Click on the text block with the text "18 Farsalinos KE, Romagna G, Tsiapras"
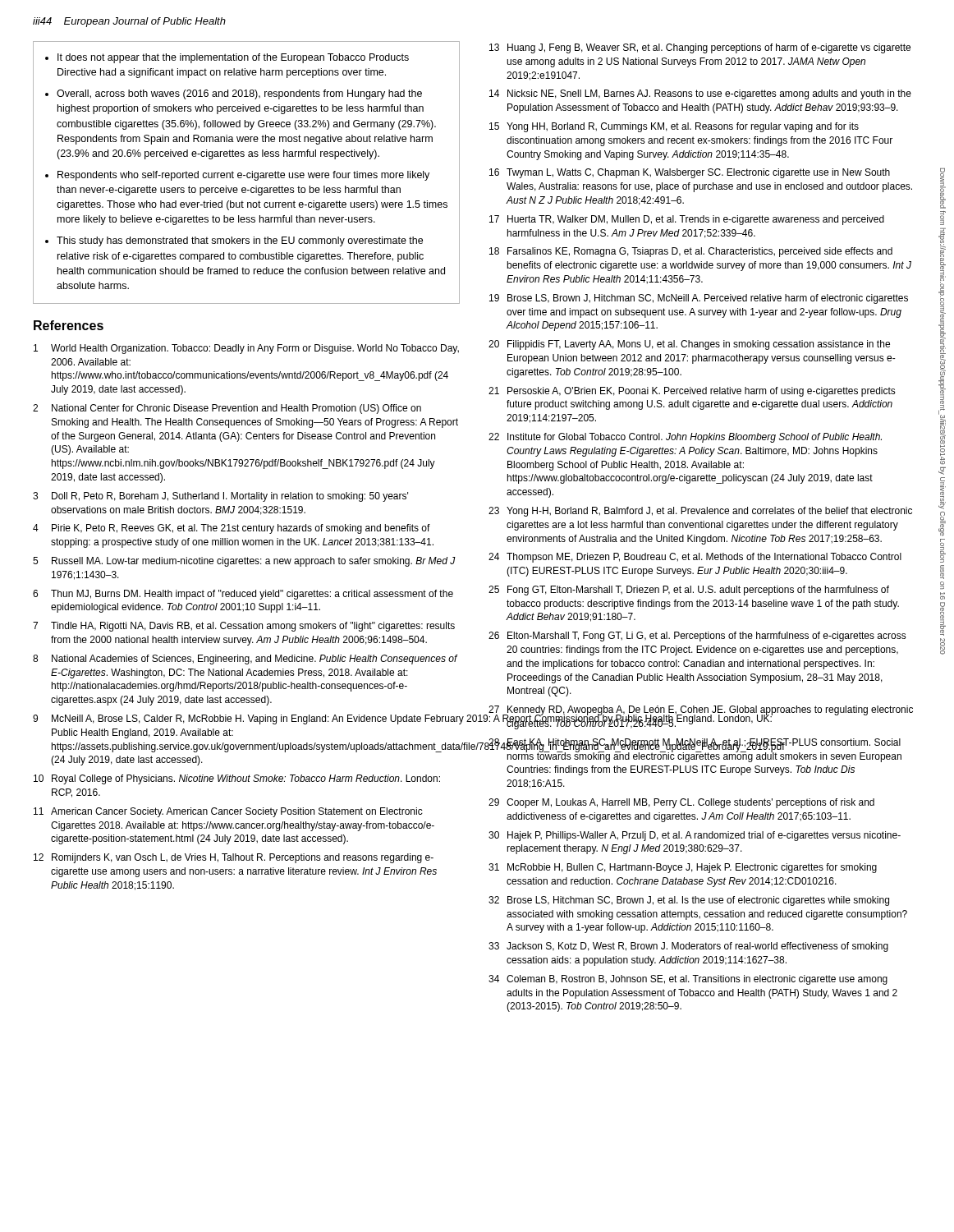Screen dimensions: 1232x954 pos(702,266)
